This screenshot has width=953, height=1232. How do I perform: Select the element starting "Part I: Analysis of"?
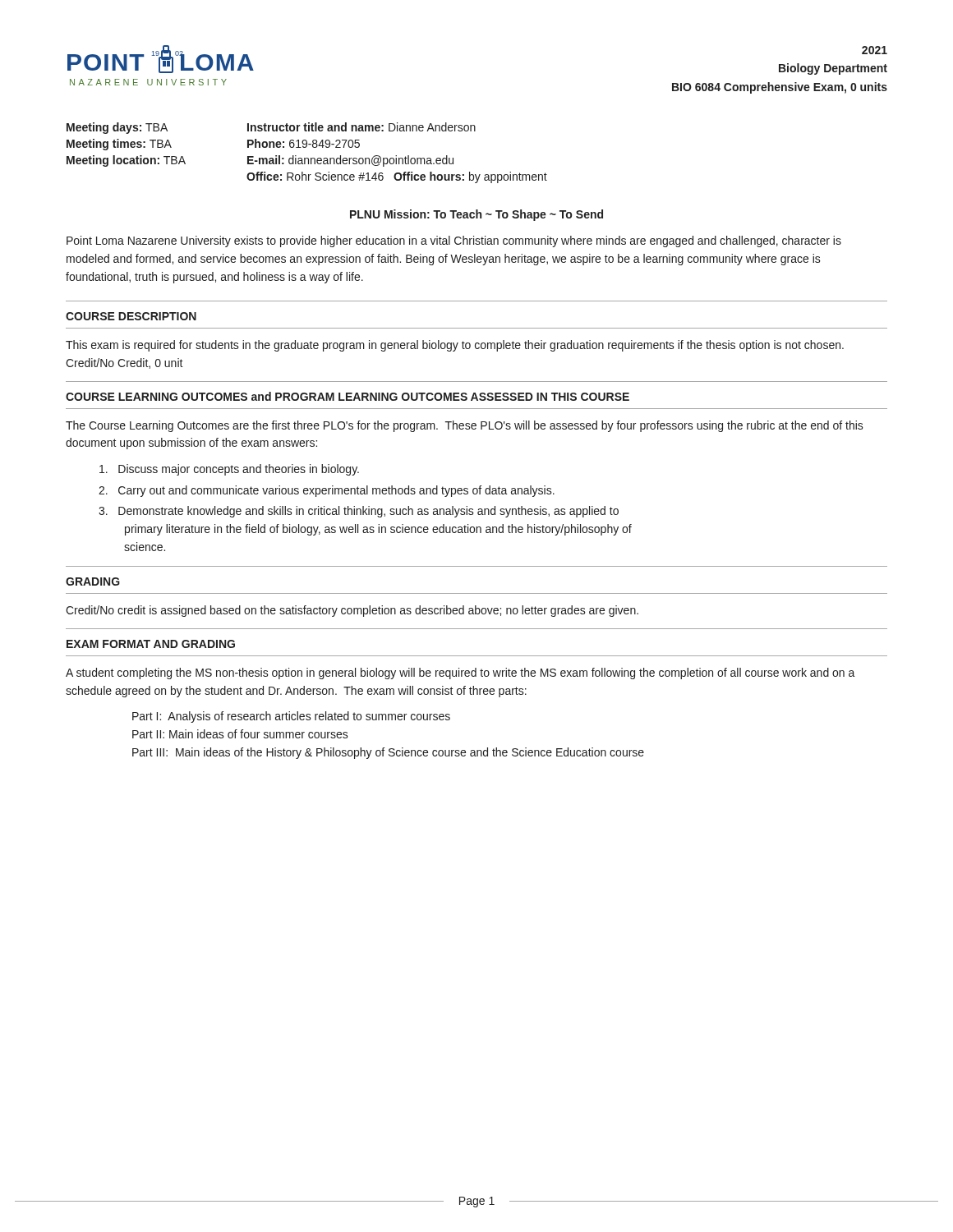point(291,717)
